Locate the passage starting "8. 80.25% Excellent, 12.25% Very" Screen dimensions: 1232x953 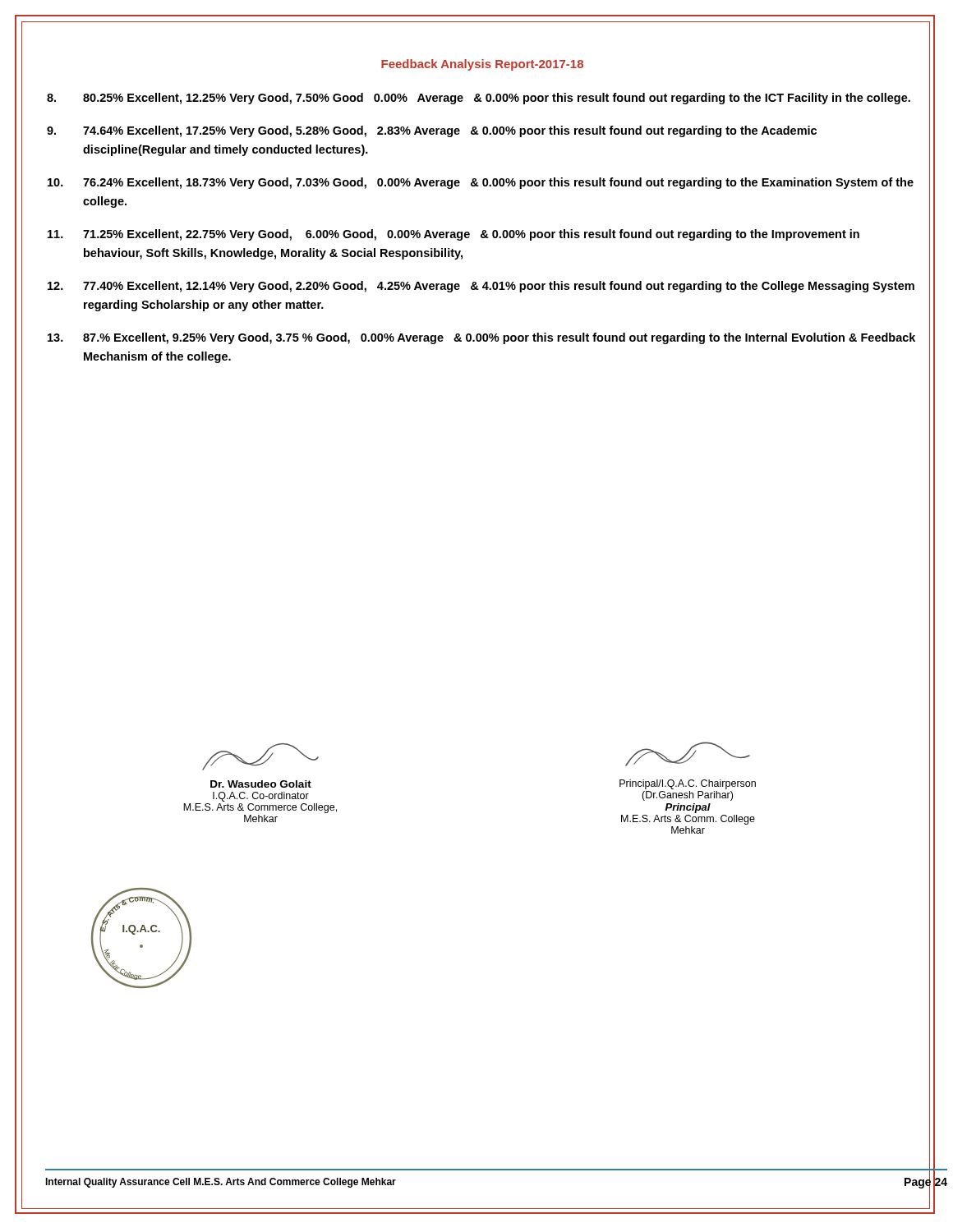482,98
